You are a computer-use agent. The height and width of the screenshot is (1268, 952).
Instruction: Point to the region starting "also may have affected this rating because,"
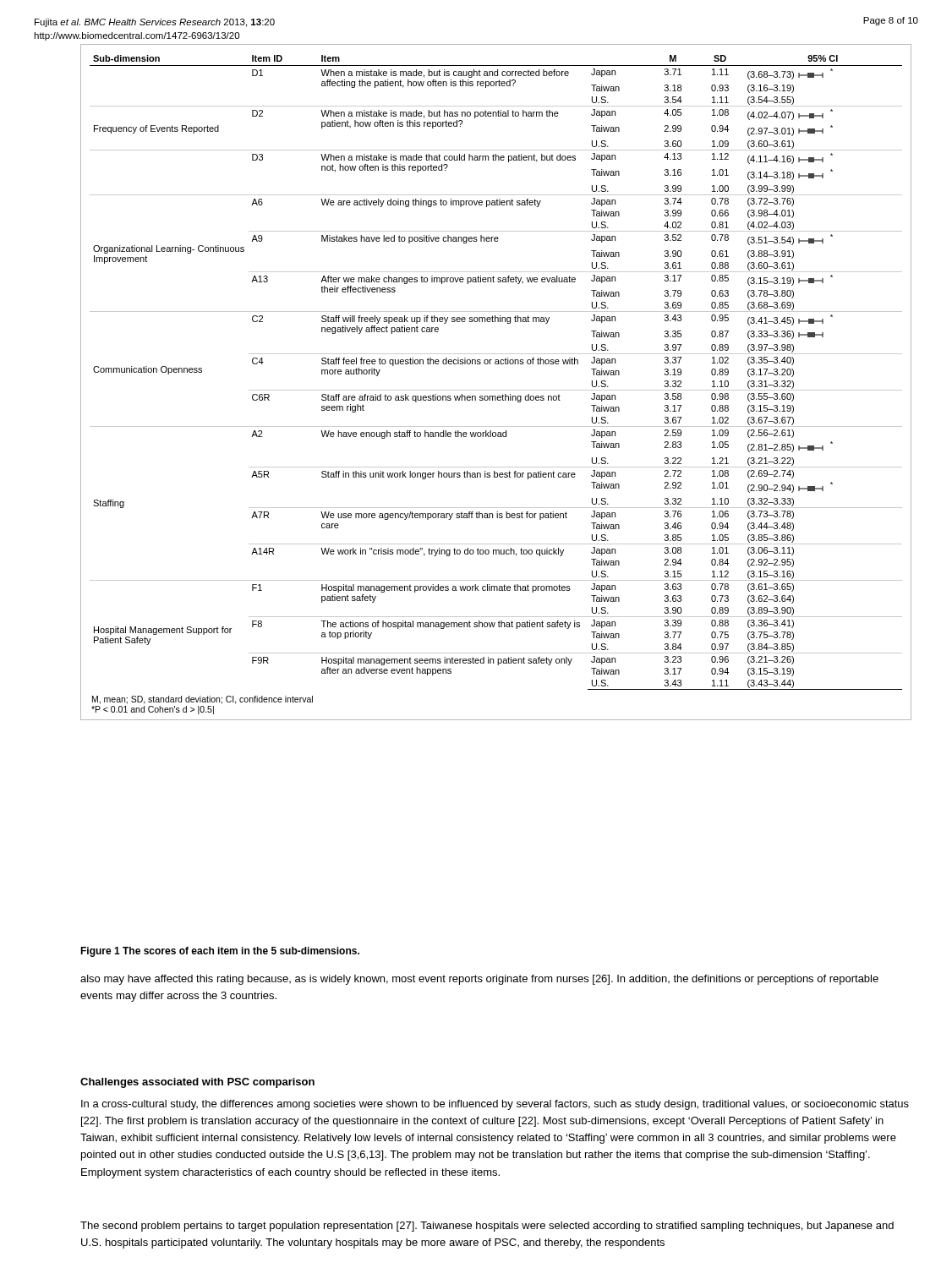pos(479,987)
